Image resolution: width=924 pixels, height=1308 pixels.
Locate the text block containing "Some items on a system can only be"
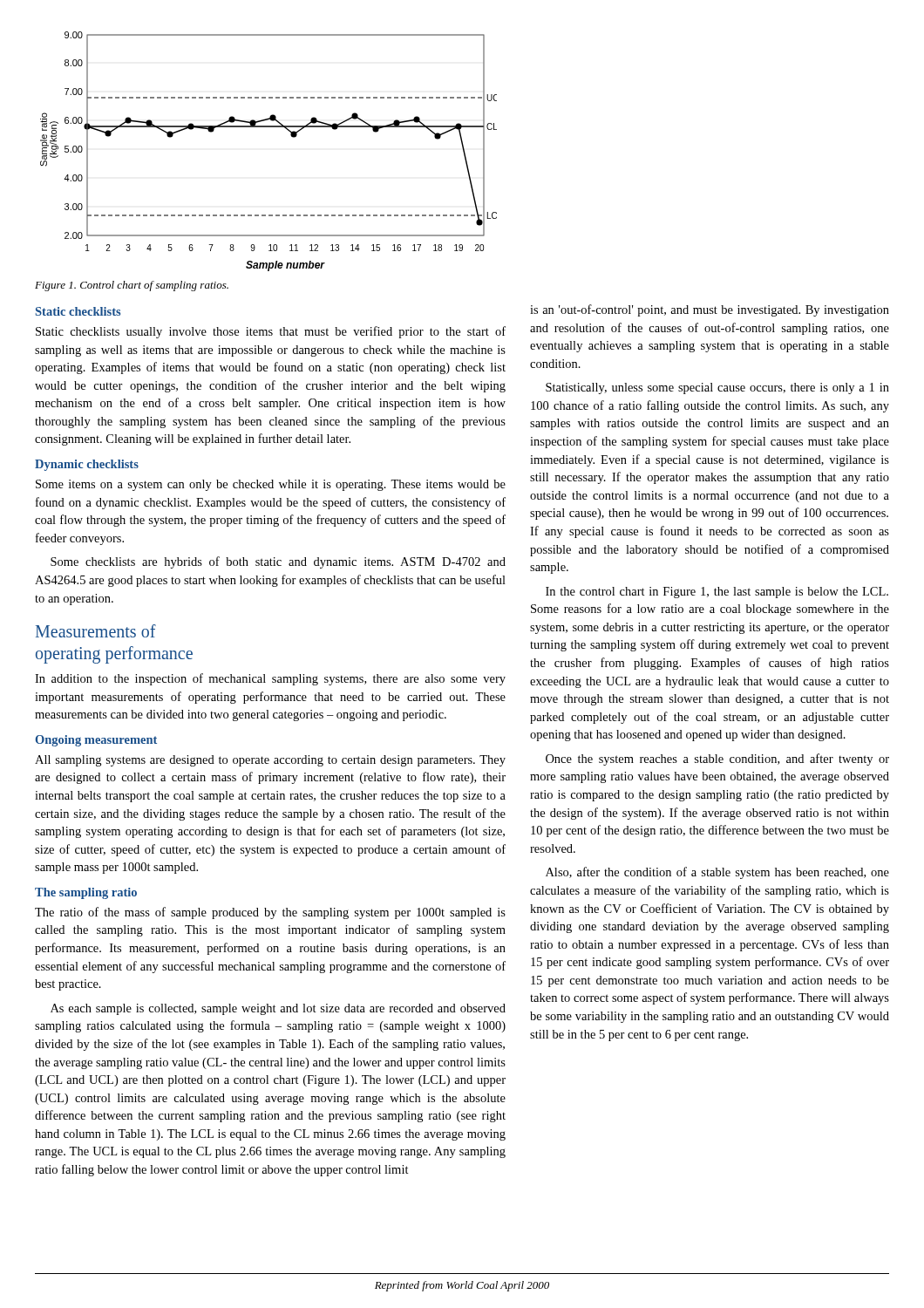coord(271,485)
